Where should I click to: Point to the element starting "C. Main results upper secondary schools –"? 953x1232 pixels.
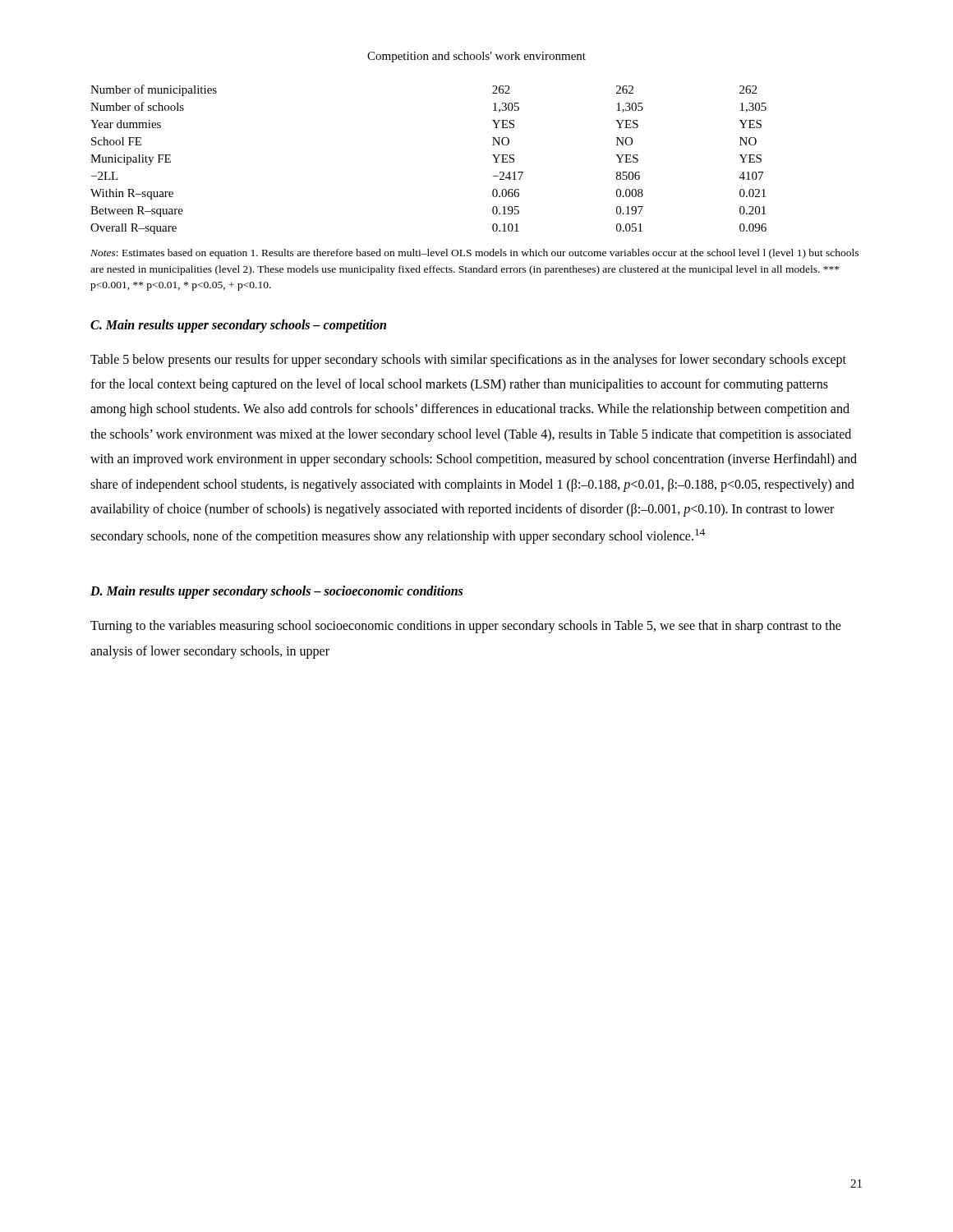[239, 325]
